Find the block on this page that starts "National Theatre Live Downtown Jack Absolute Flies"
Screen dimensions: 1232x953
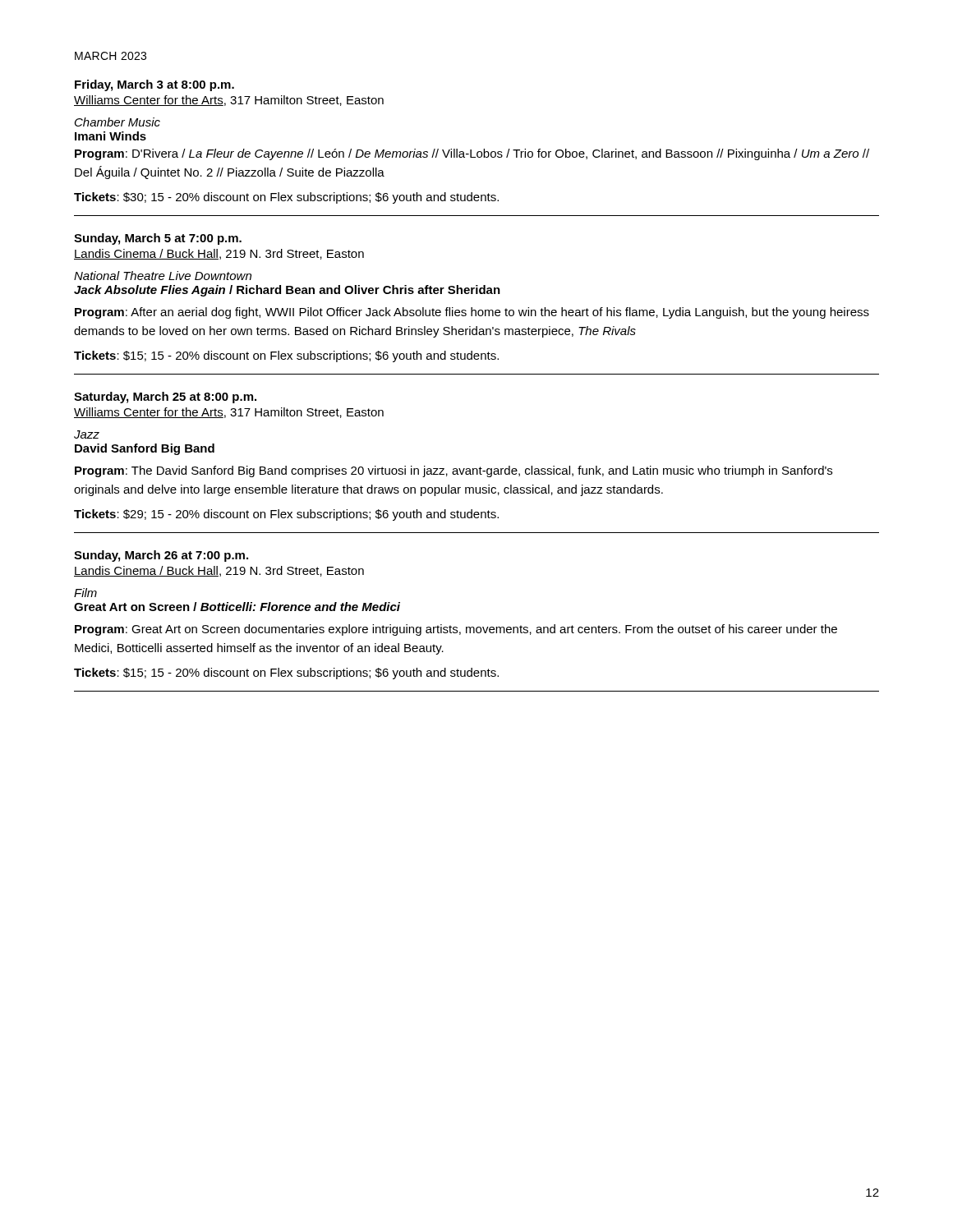(287, 283)
